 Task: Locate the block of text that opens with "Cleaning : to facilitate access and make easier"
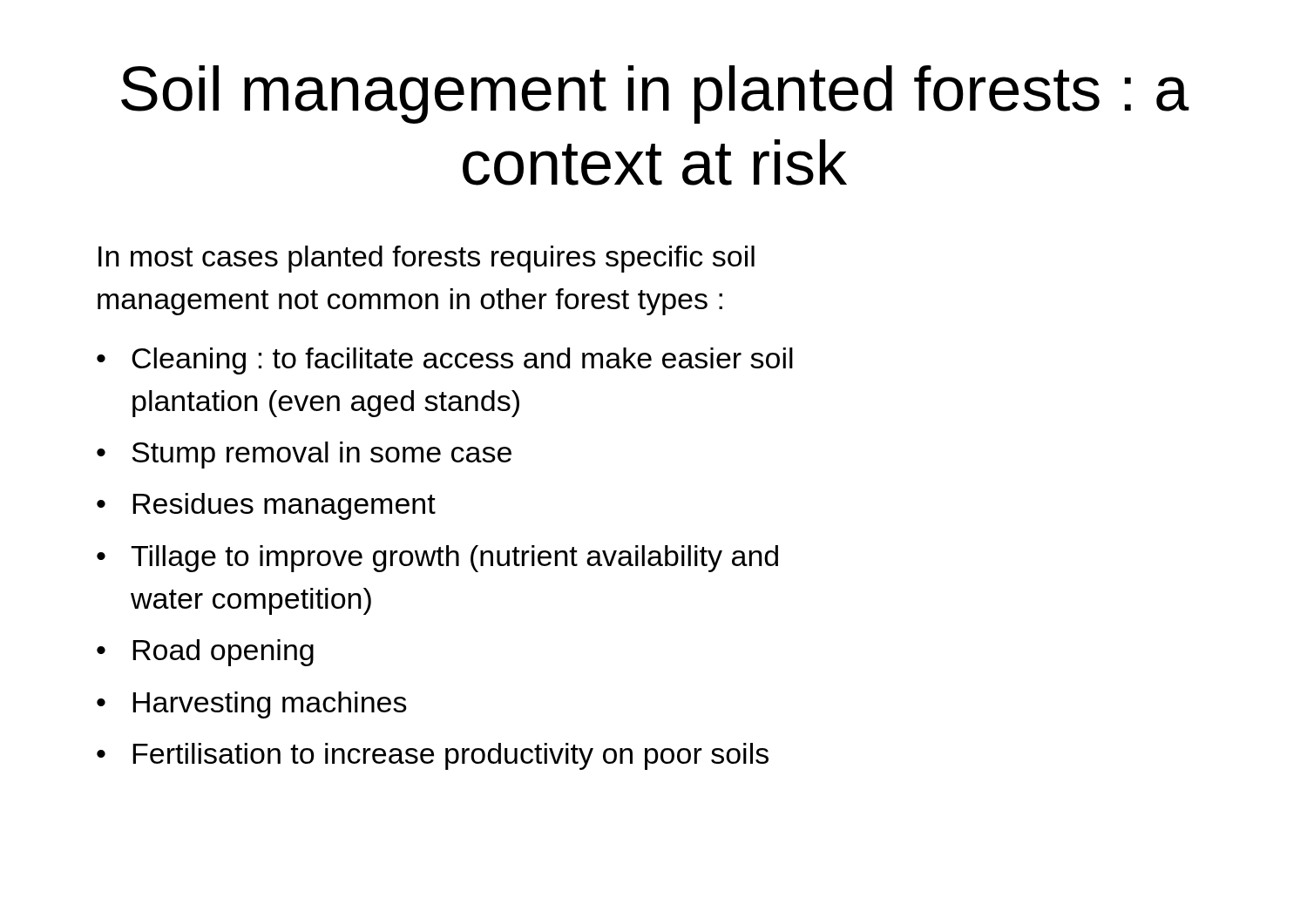[463, 379]
